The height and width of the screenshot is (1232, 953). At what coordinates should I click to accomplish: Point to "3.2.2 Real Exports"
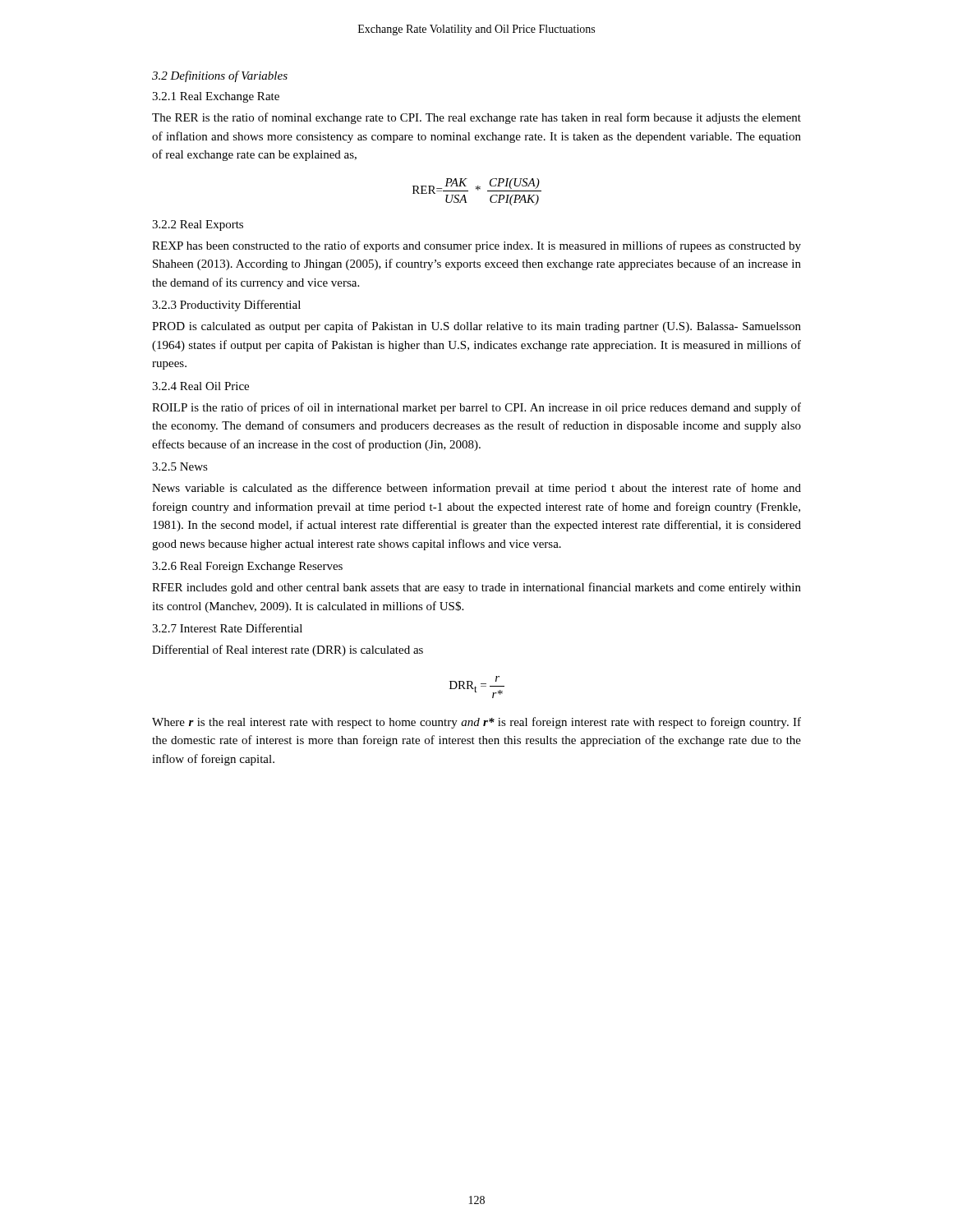tap(198, 224)
